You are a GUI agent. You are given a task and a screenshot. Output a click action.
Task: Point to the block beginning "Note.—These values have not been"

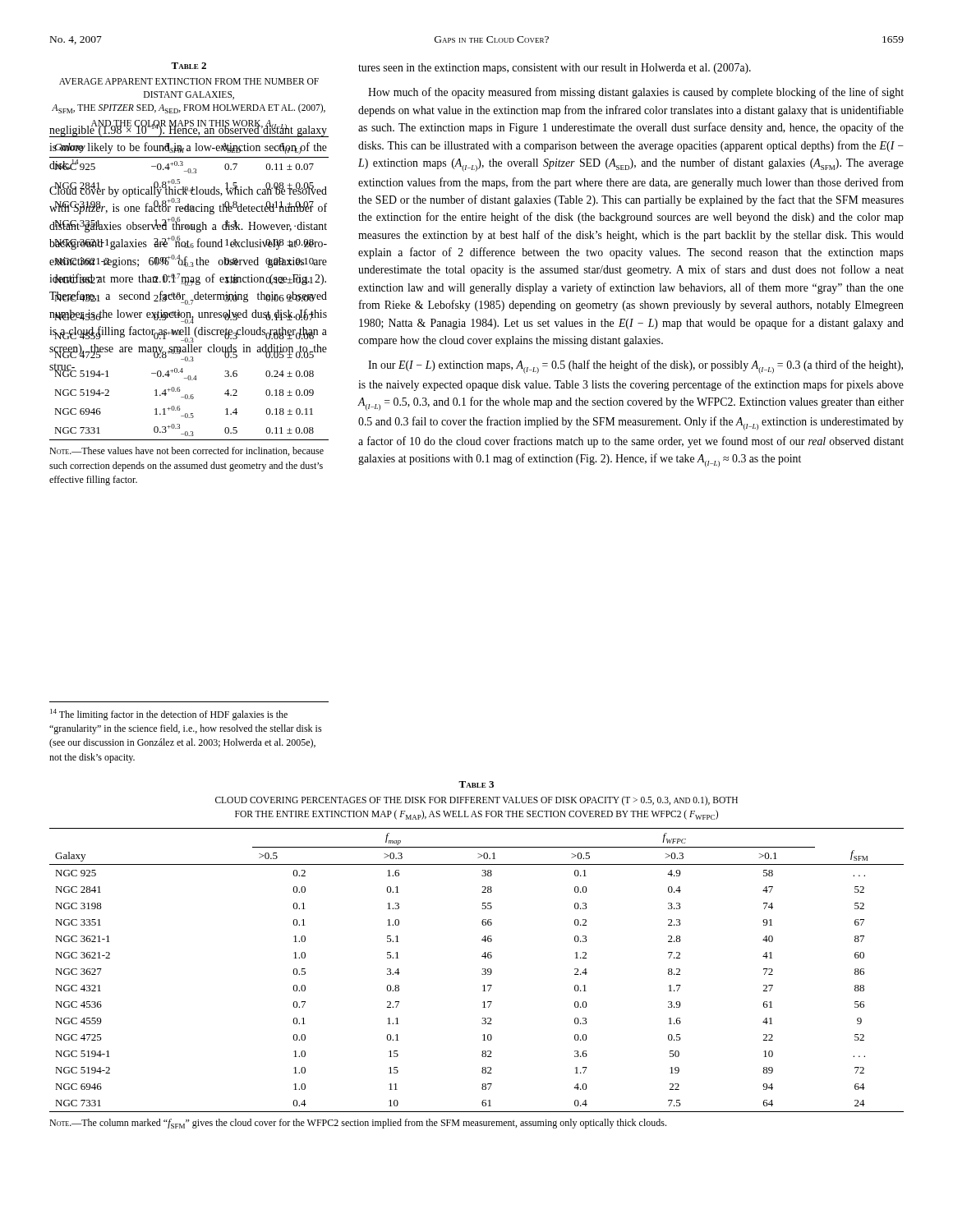pyautogui.click(x=187, y=466)
